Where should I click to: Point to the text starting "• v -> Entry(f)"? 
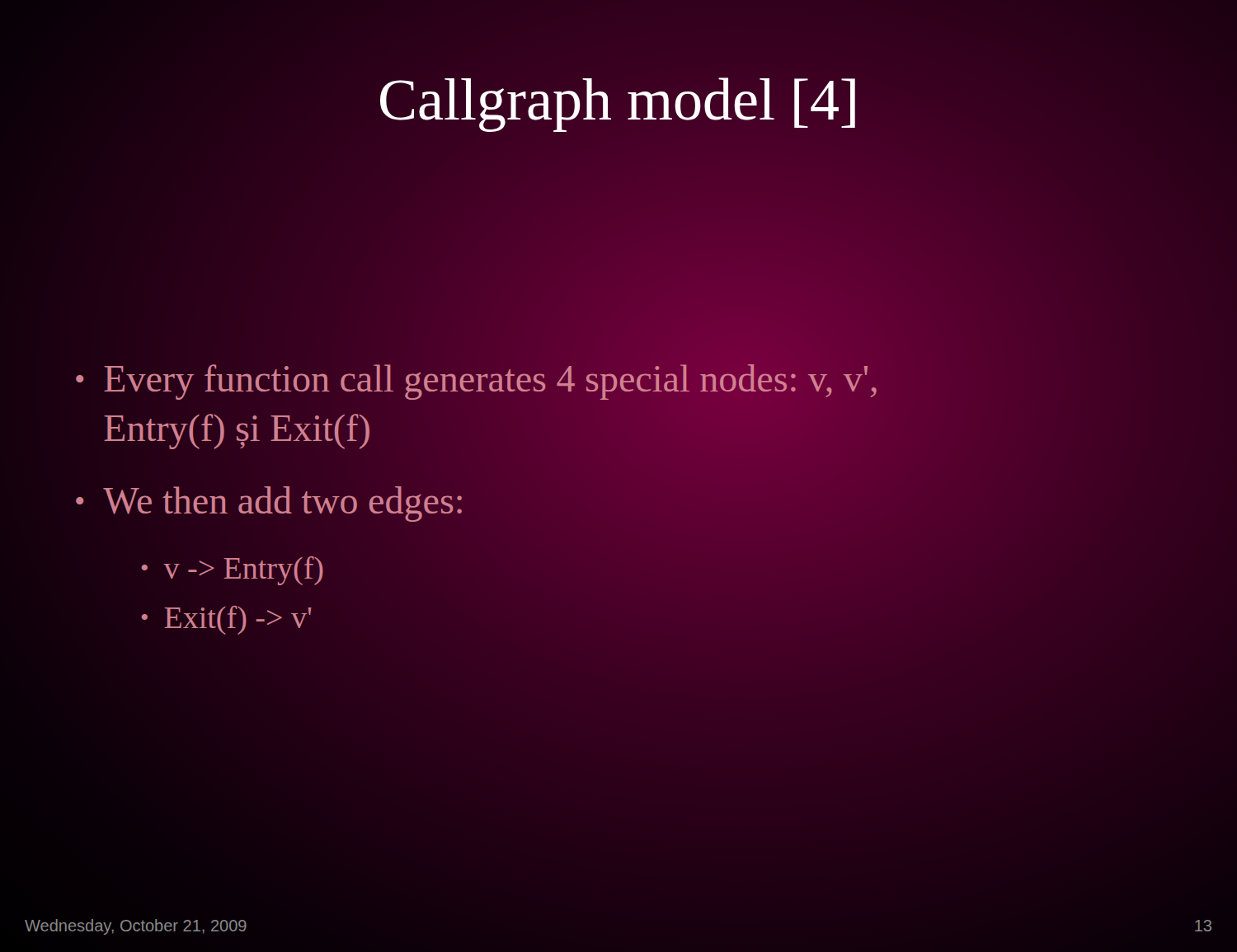pos(232,569)
